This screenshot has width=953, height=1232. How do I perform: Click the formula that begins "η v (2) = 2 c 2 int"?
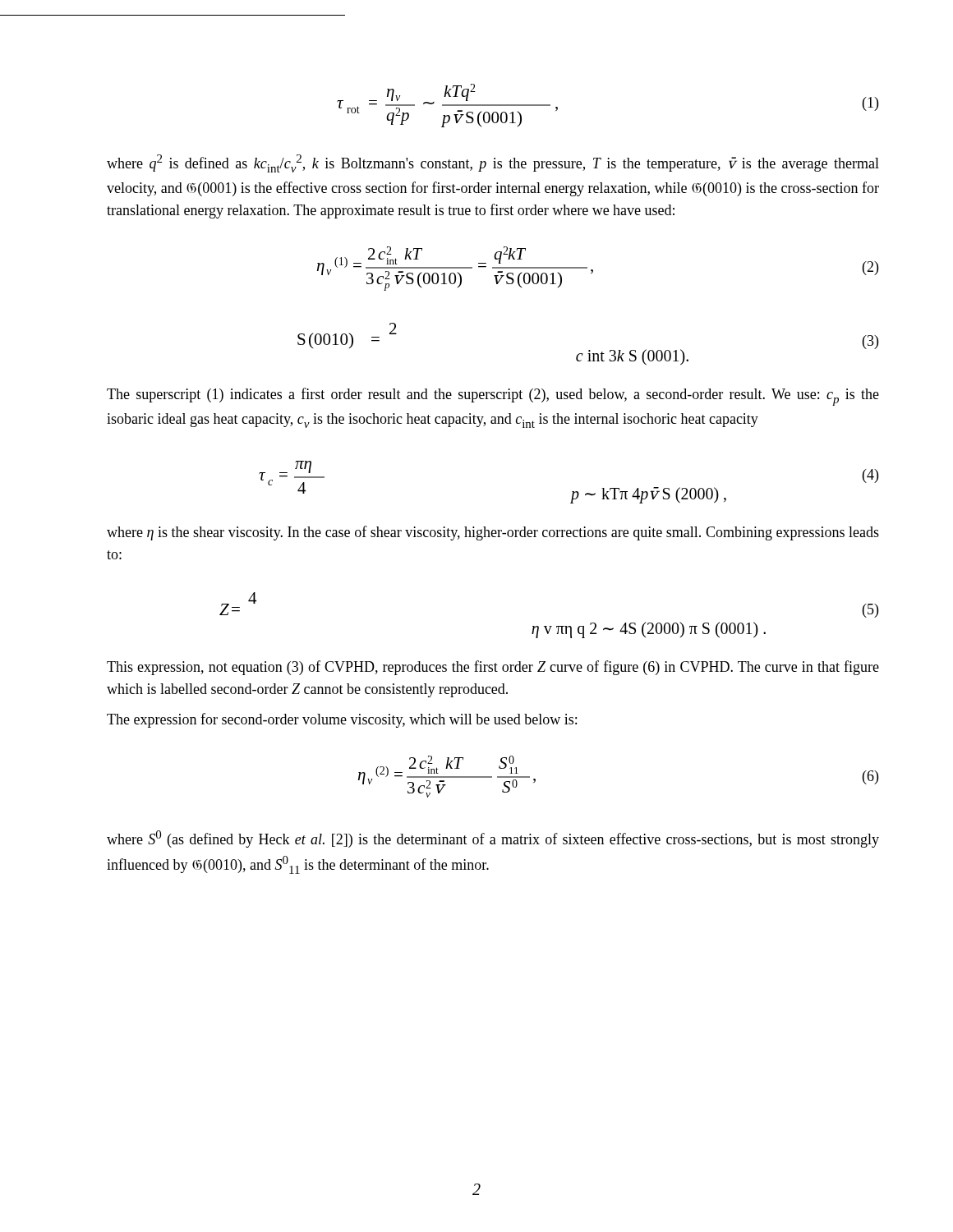tap(449, 777)
